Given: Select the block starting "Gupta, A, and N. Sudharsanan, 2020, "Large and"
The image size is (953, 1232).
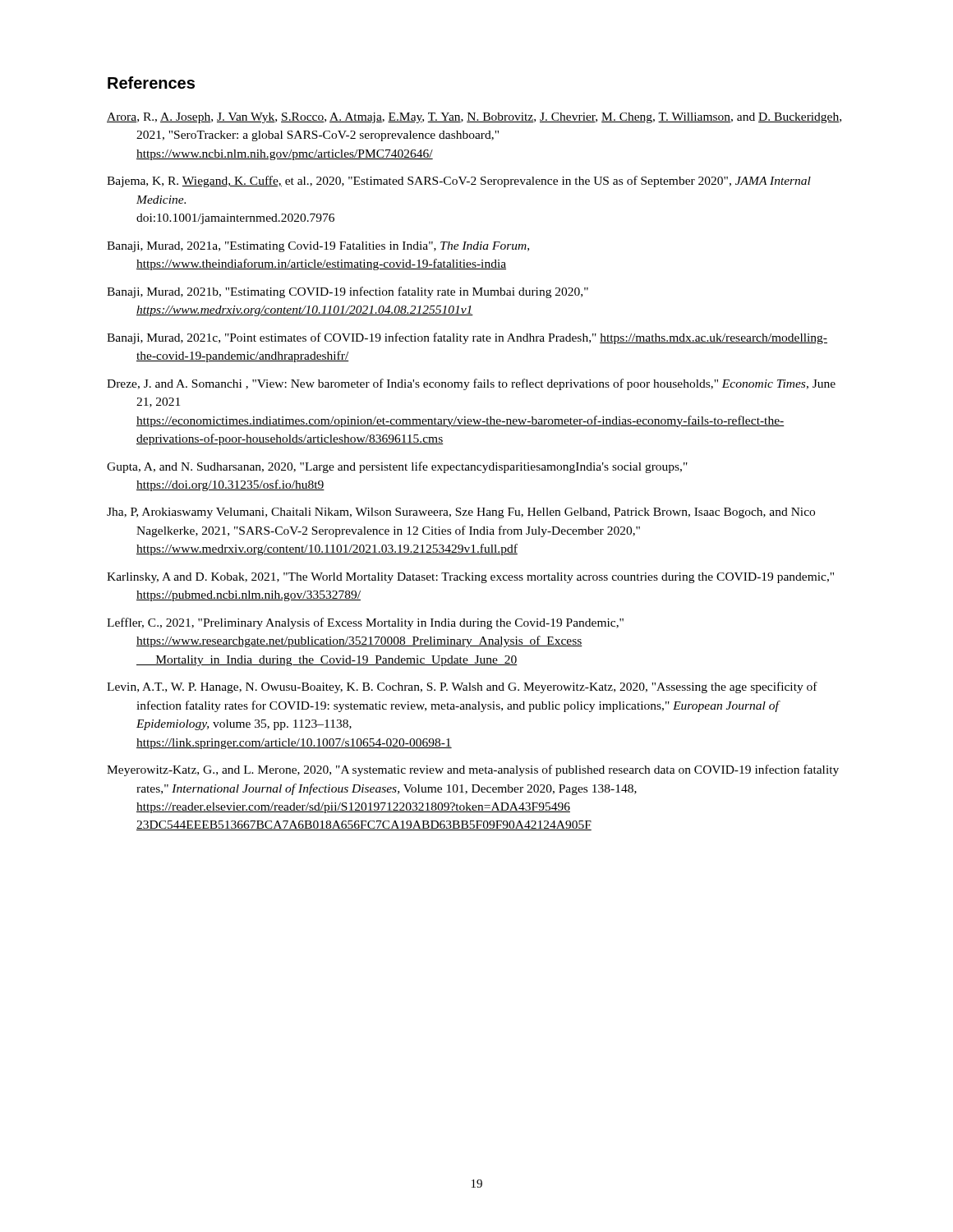Looking at the screenshot, I should click(x=397, y=475).
